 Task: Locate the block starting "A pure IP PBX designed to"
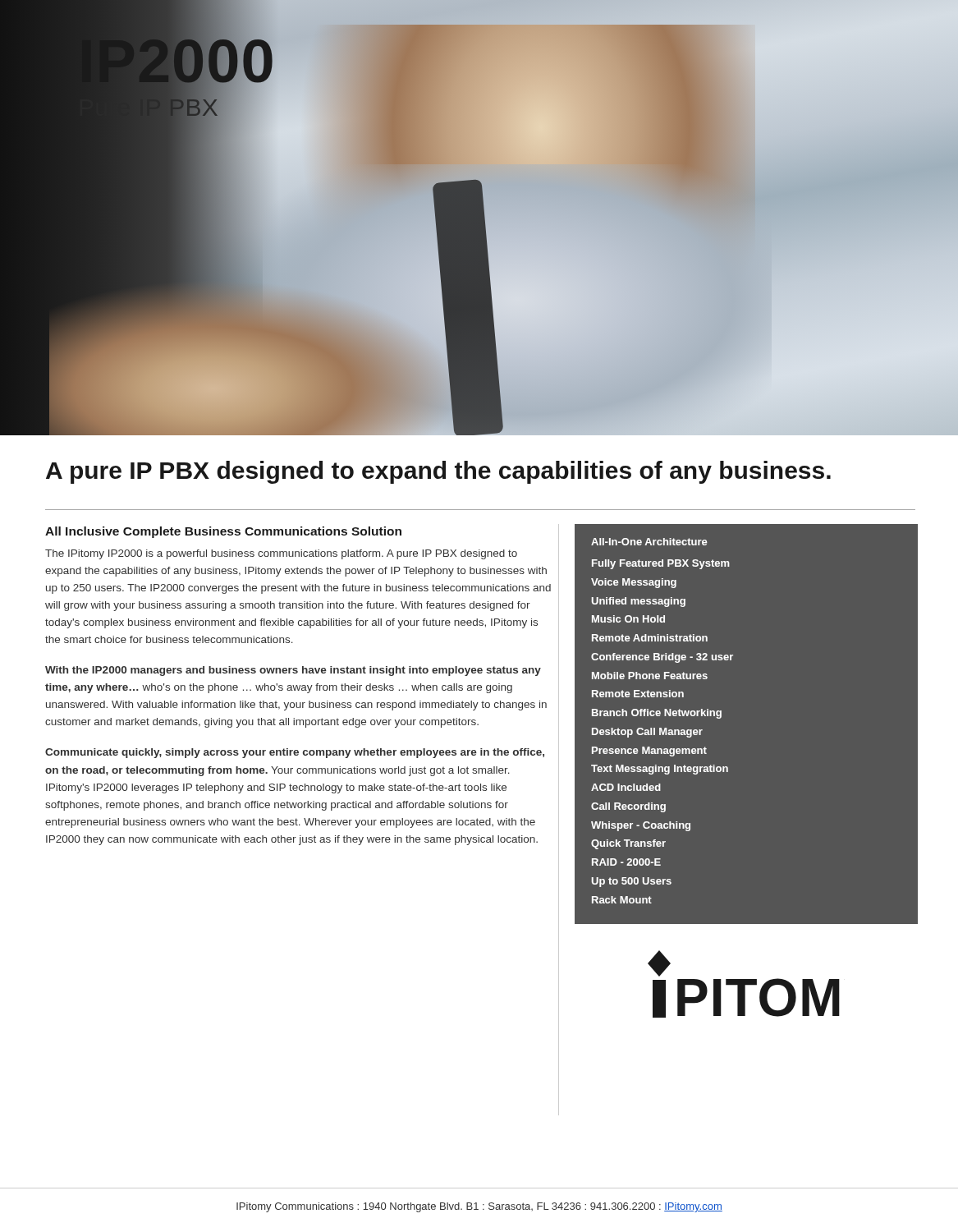pos(480,471)
